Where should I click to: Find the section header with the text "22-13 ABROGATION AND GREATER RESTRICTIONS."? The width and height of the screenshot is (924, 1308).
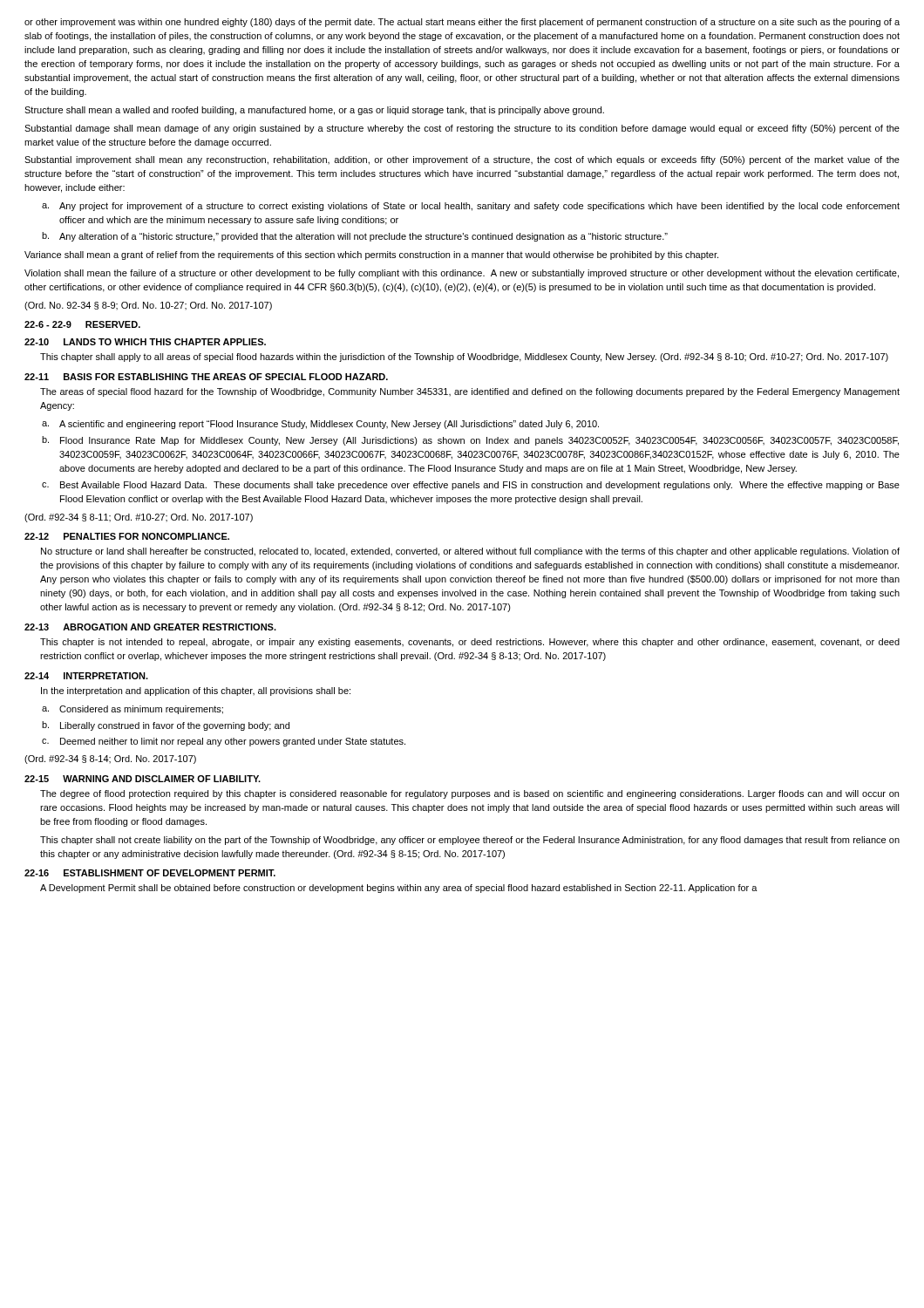click(150, 627)
